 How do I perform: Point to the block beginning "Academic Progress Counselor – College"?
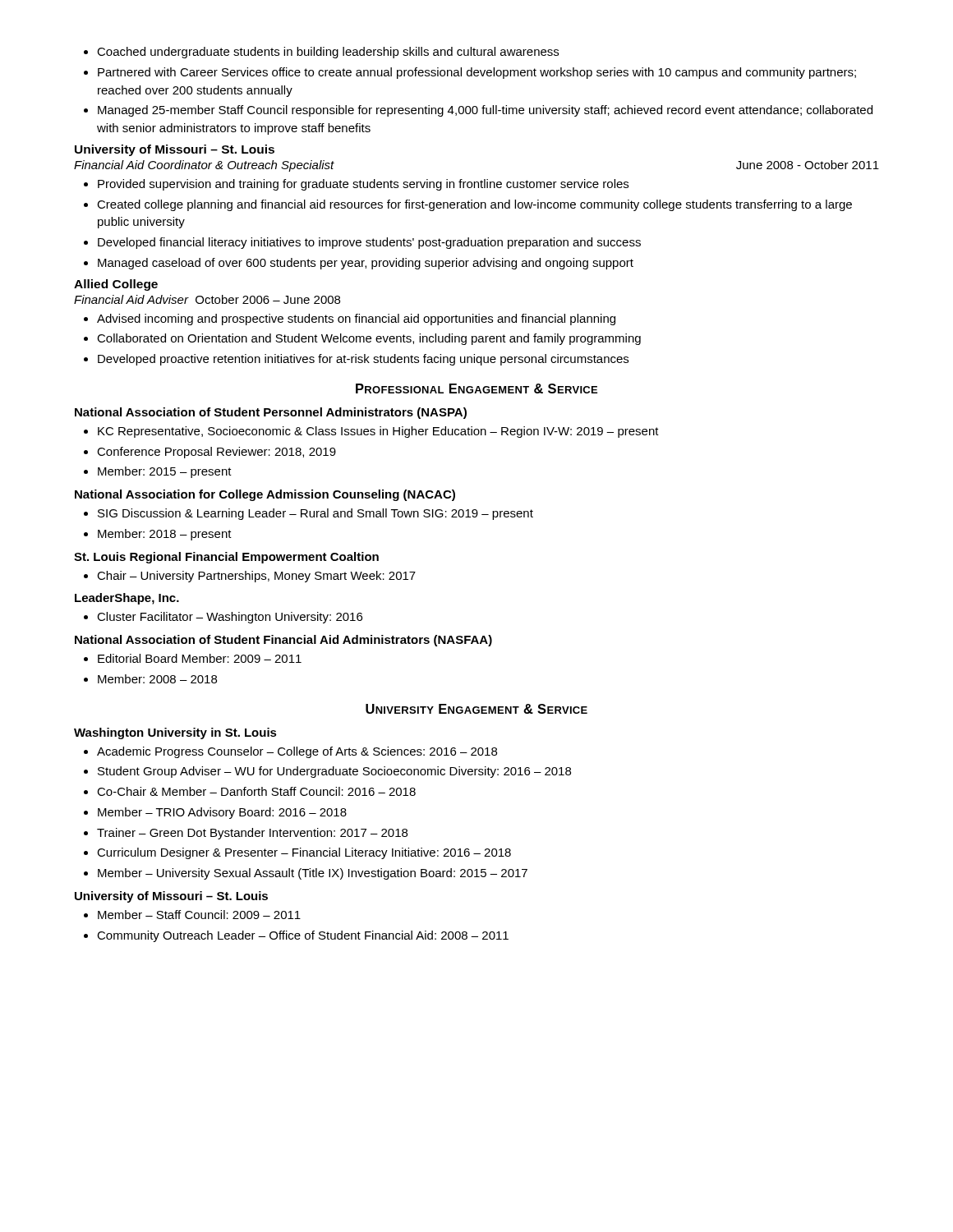pos(290,752)
